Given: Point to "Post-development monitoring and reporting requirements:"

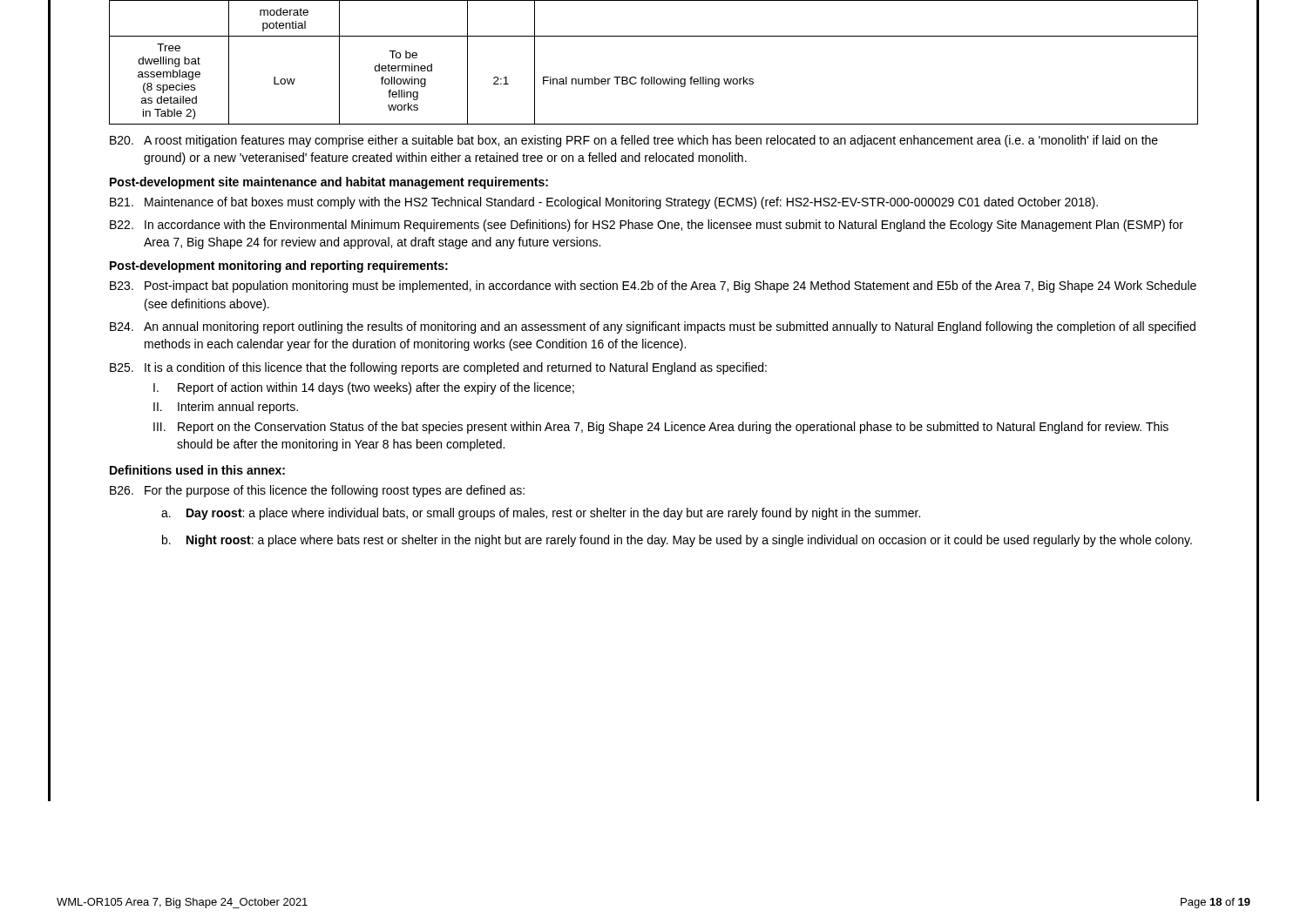Looking at the screenshot, I should coord(279,266).
